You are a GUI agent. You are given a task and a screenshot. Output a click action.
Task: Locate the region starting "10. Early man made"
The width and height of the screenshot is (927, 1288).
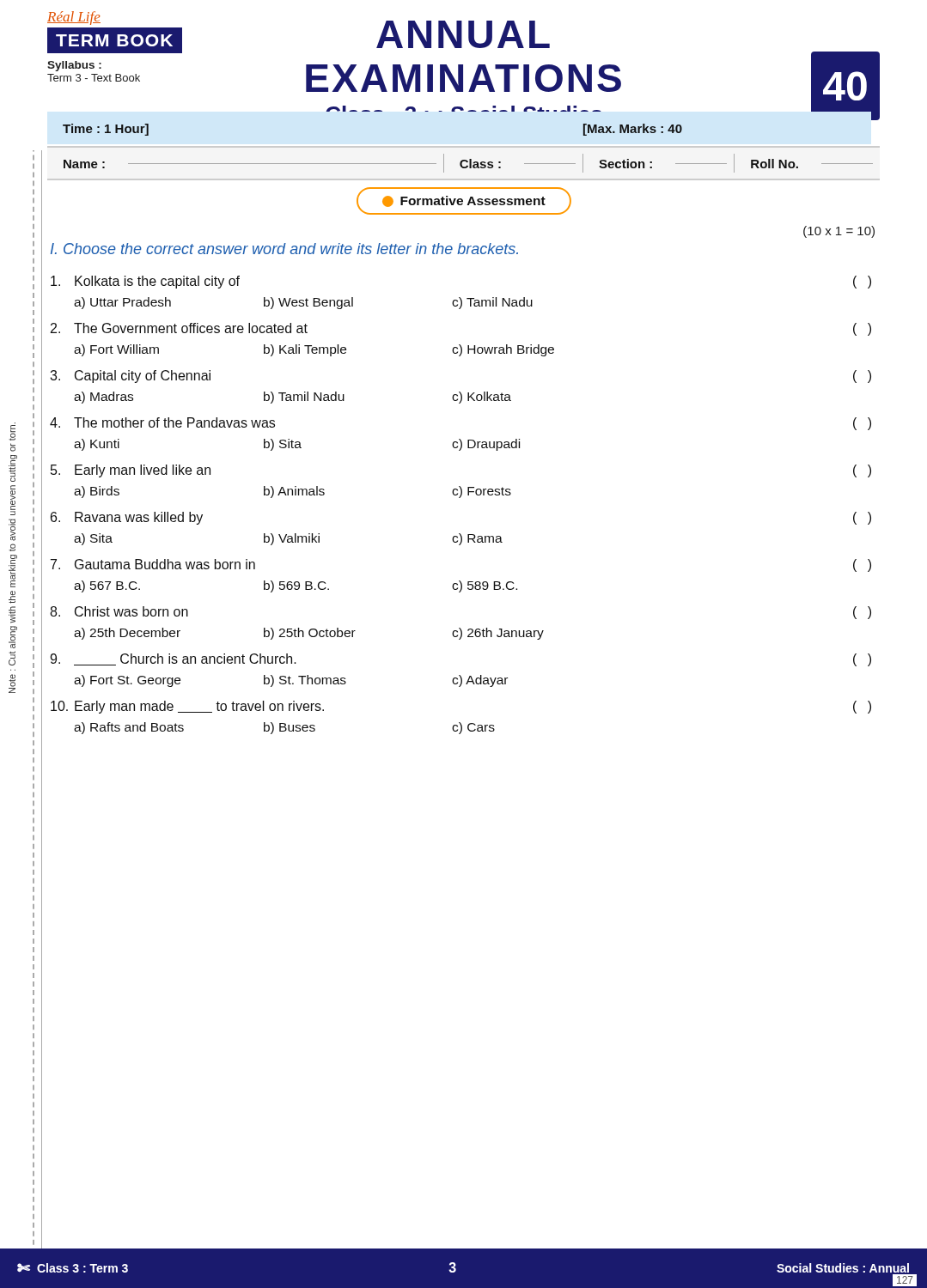[463, 716]
